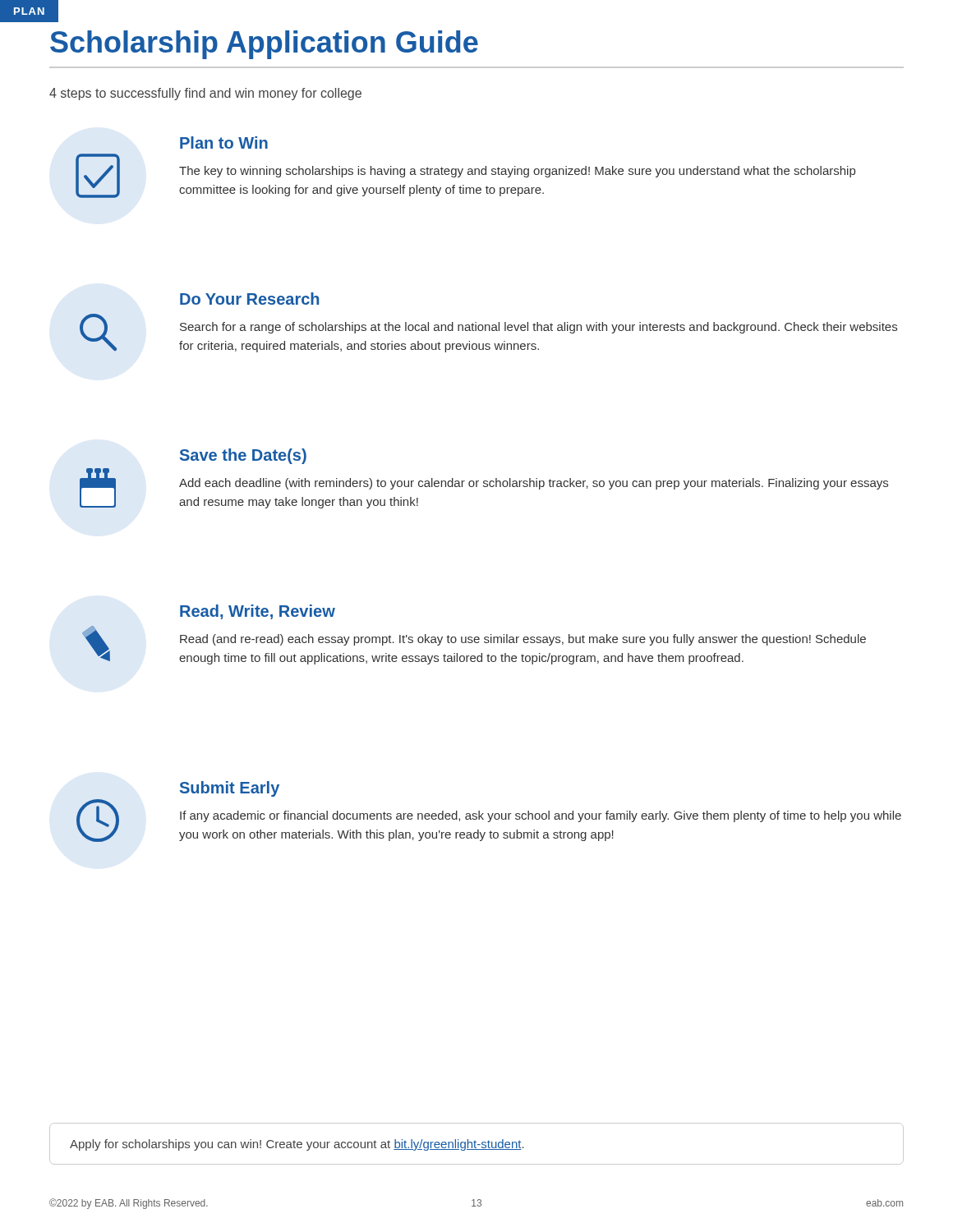Point to the passage starting "Submit Early"
The height and width of the screenshot is (1232, 953).
[229, 788]
